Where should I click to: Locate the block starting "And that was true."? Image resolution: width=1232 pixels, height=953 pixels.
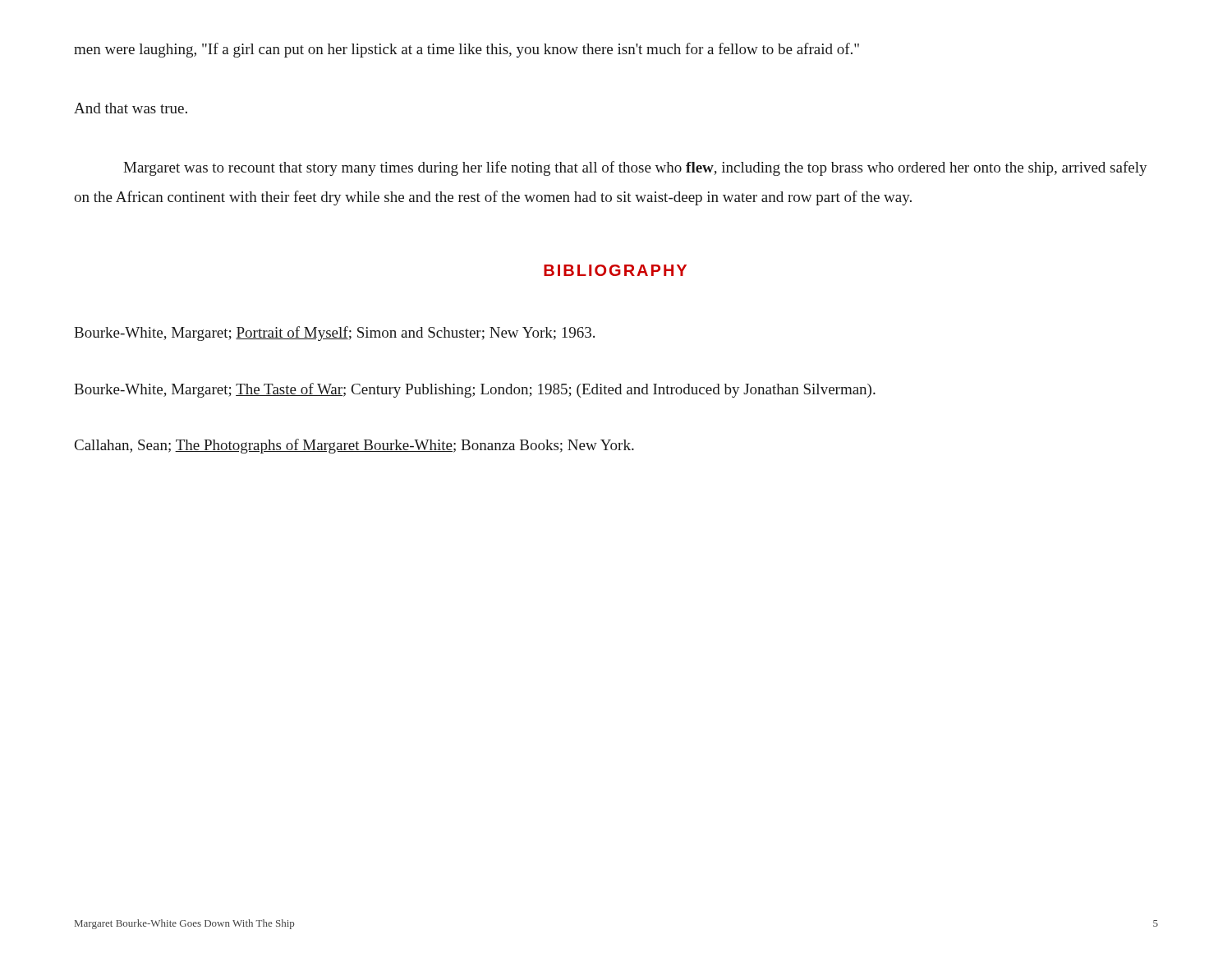(131, 108)
